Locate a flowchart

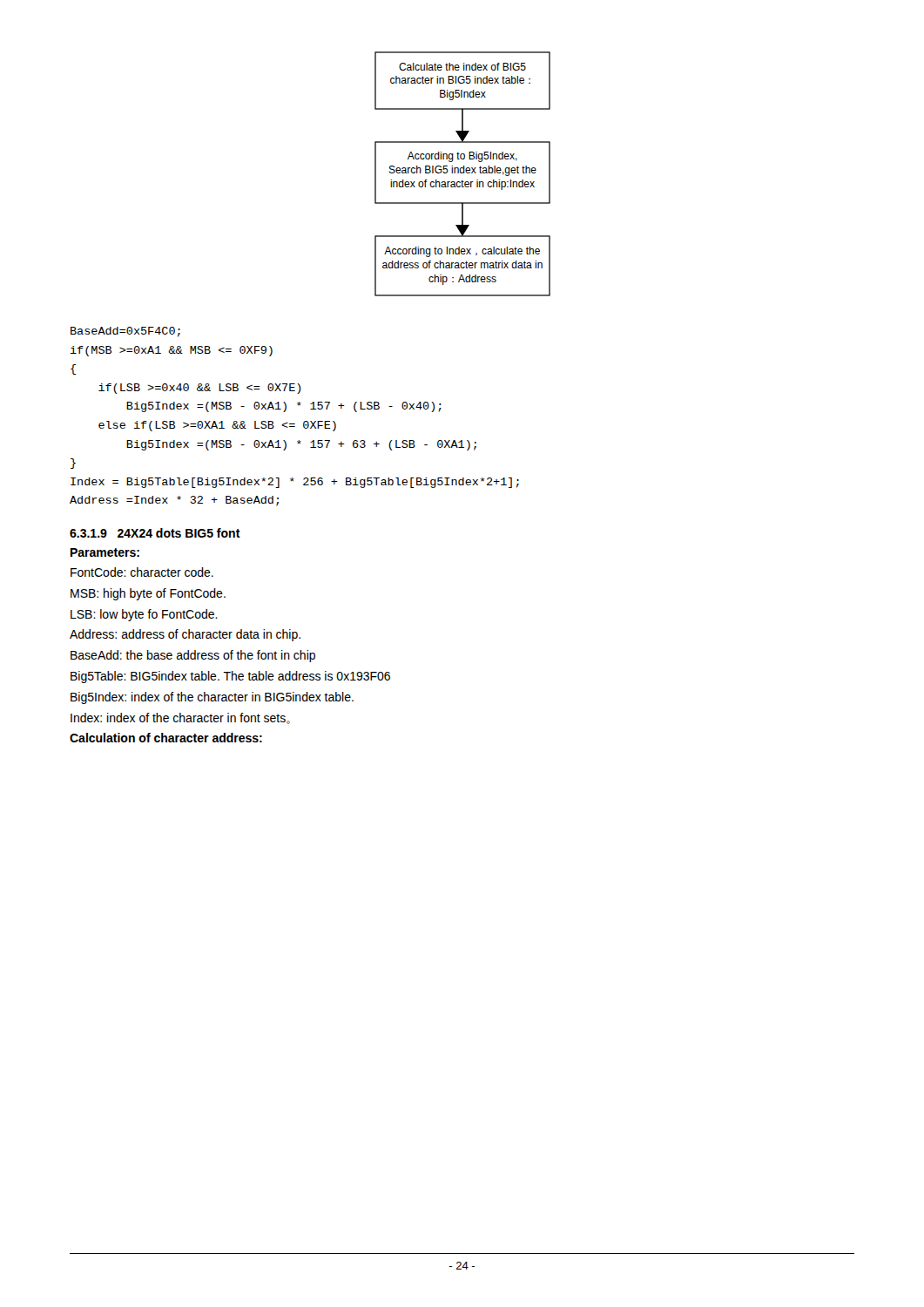pos(462,174)
